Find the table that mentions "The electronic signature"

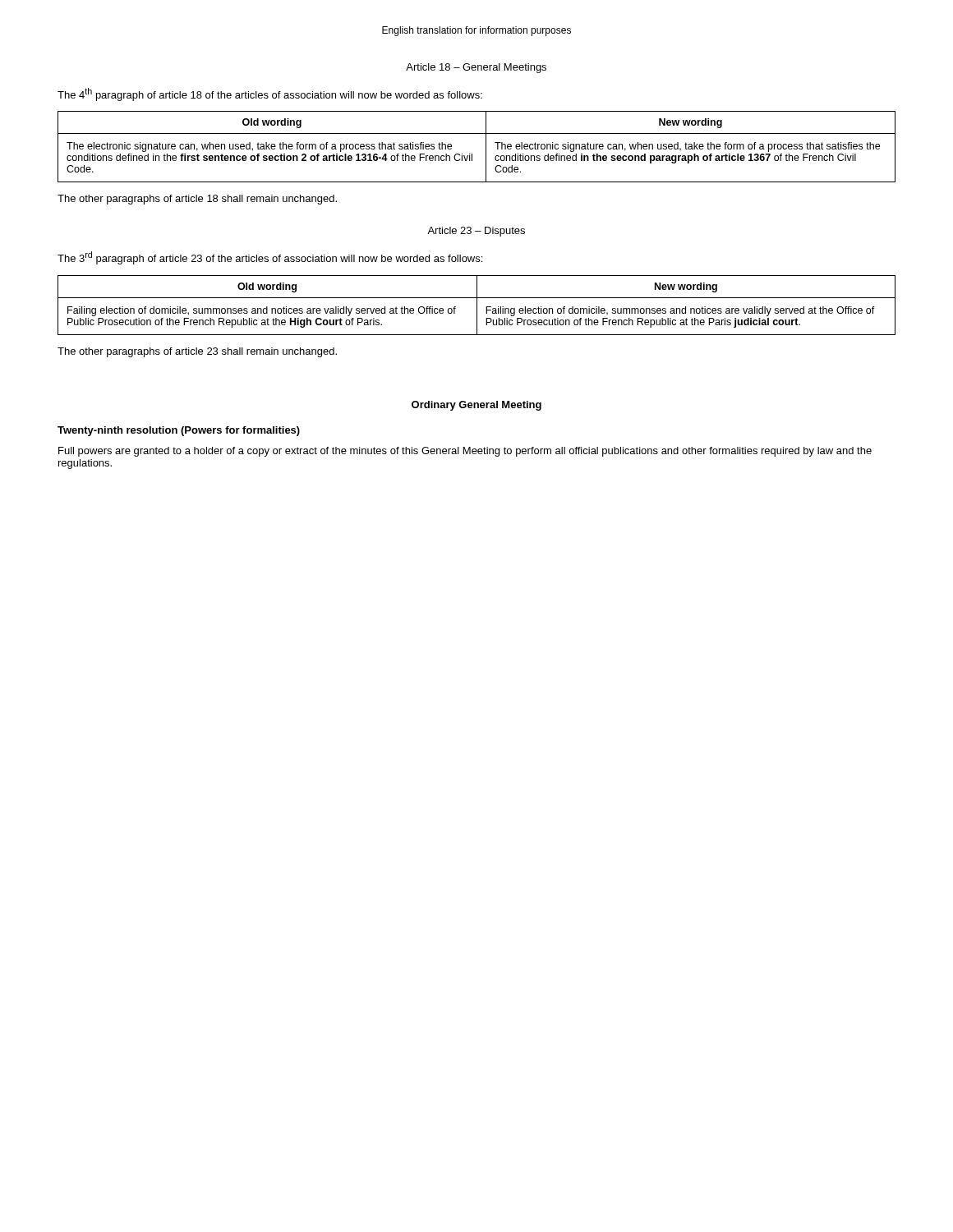[x=476, y=147]
